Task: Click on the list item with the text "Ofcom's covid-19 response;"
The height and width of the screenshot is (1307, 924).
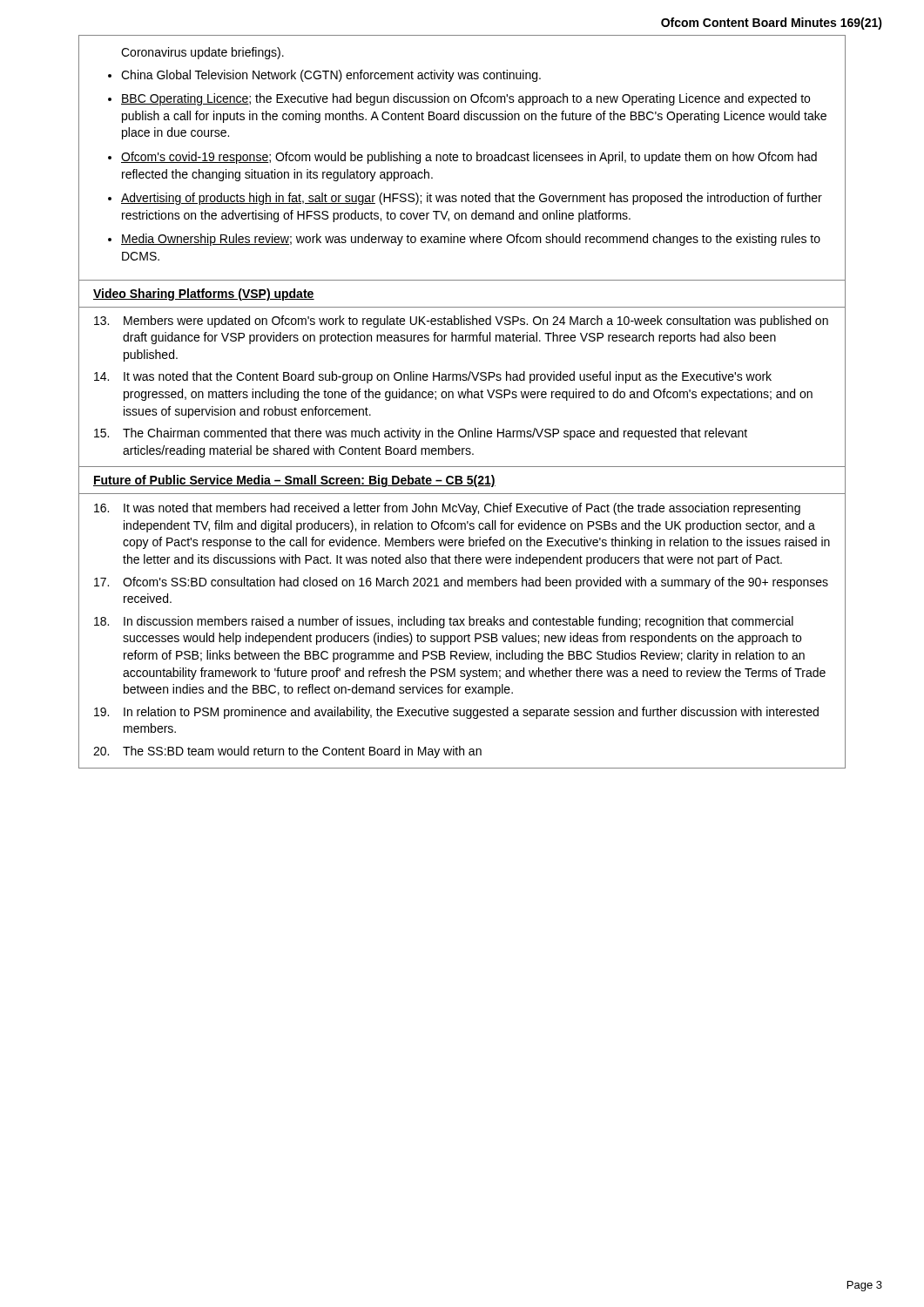Action: pos(469,165)
